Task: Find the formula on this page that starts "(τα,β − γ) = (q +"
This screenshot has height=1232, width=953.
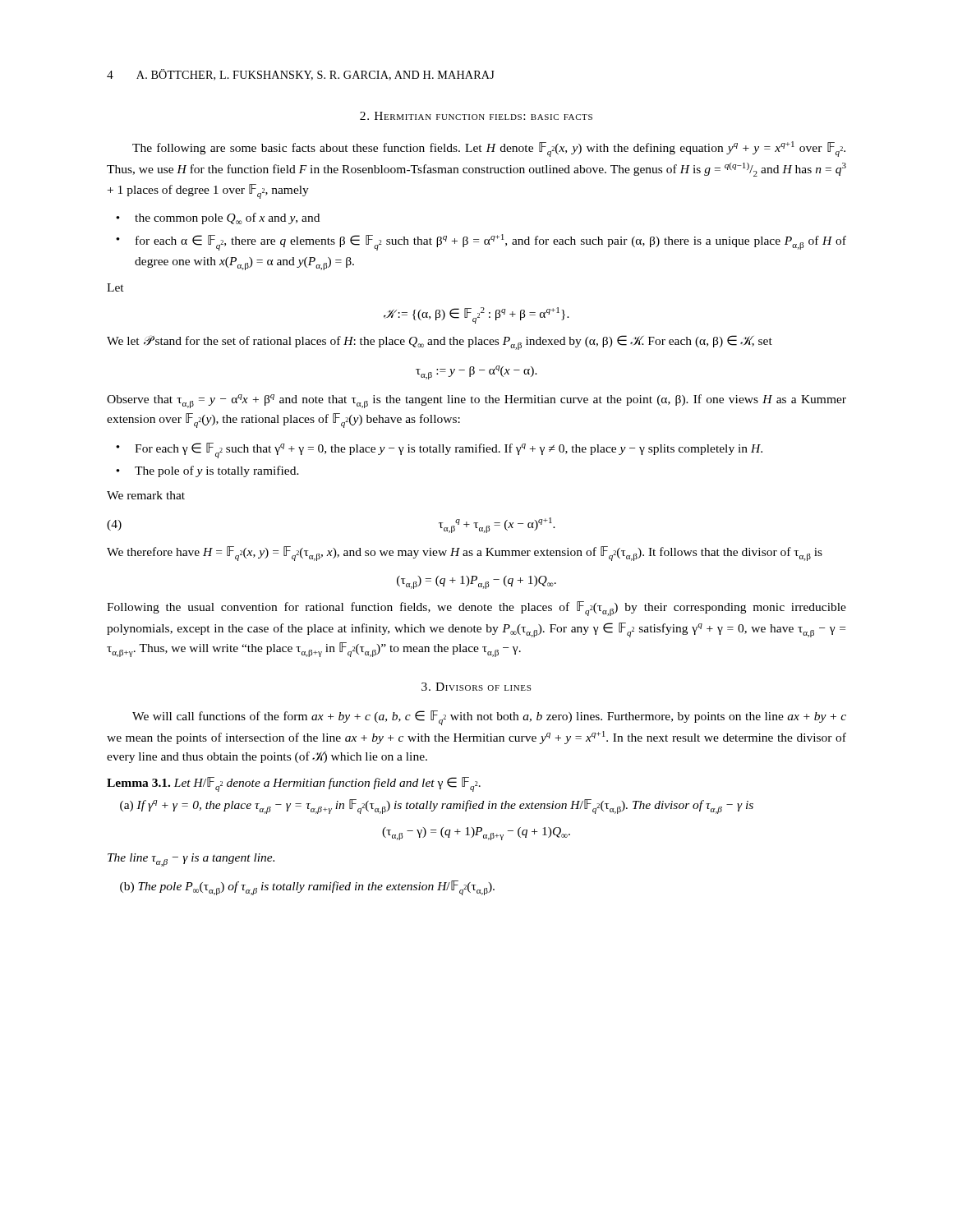Action: [476, 832]
